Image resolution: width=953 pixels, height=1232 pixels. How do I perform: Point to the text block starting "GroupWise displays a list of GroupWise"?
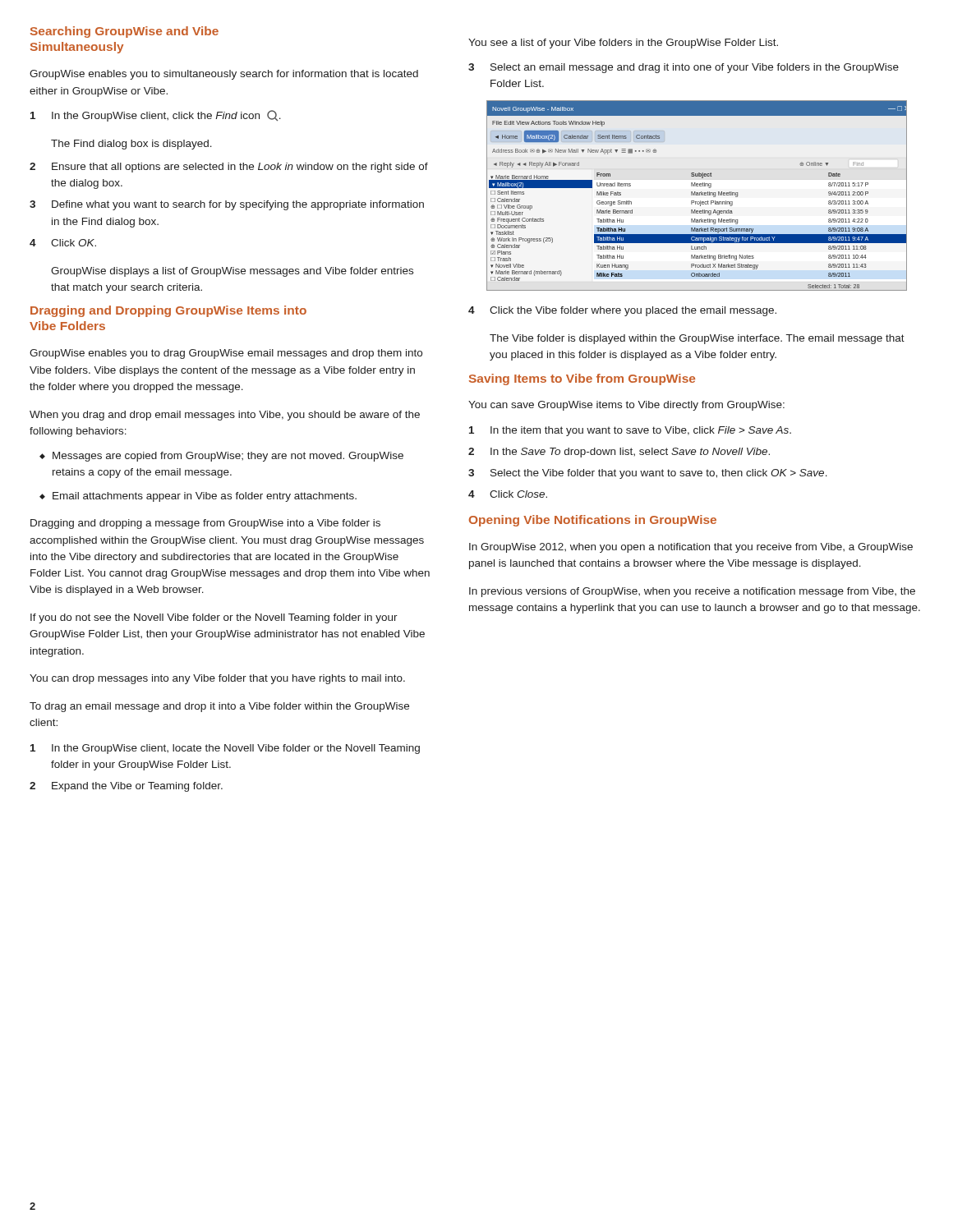coord(241,279)
